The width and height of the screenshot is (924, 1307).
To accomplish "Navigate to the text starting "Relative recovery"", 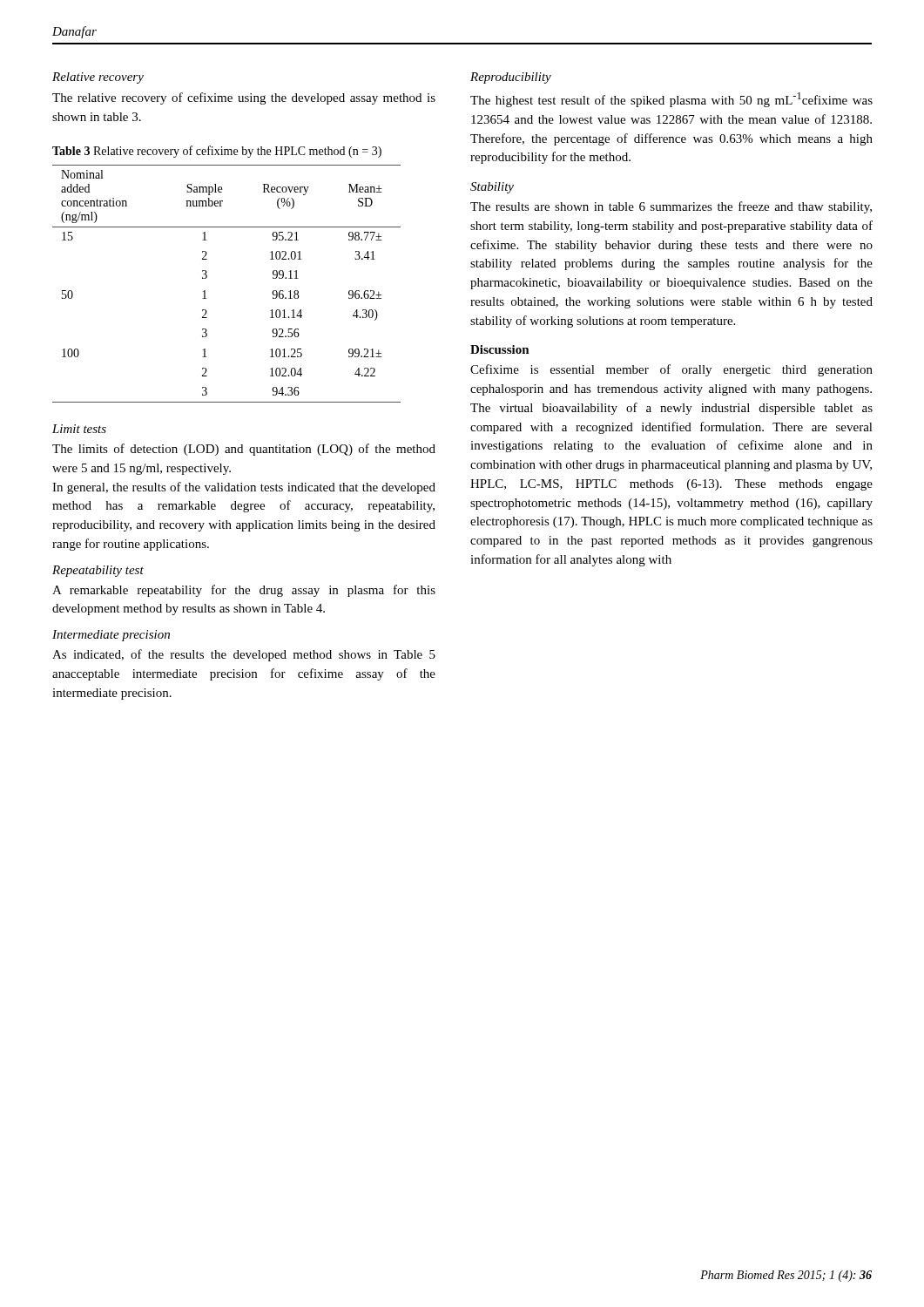I will pyautogui.click(x=98, y=77).
